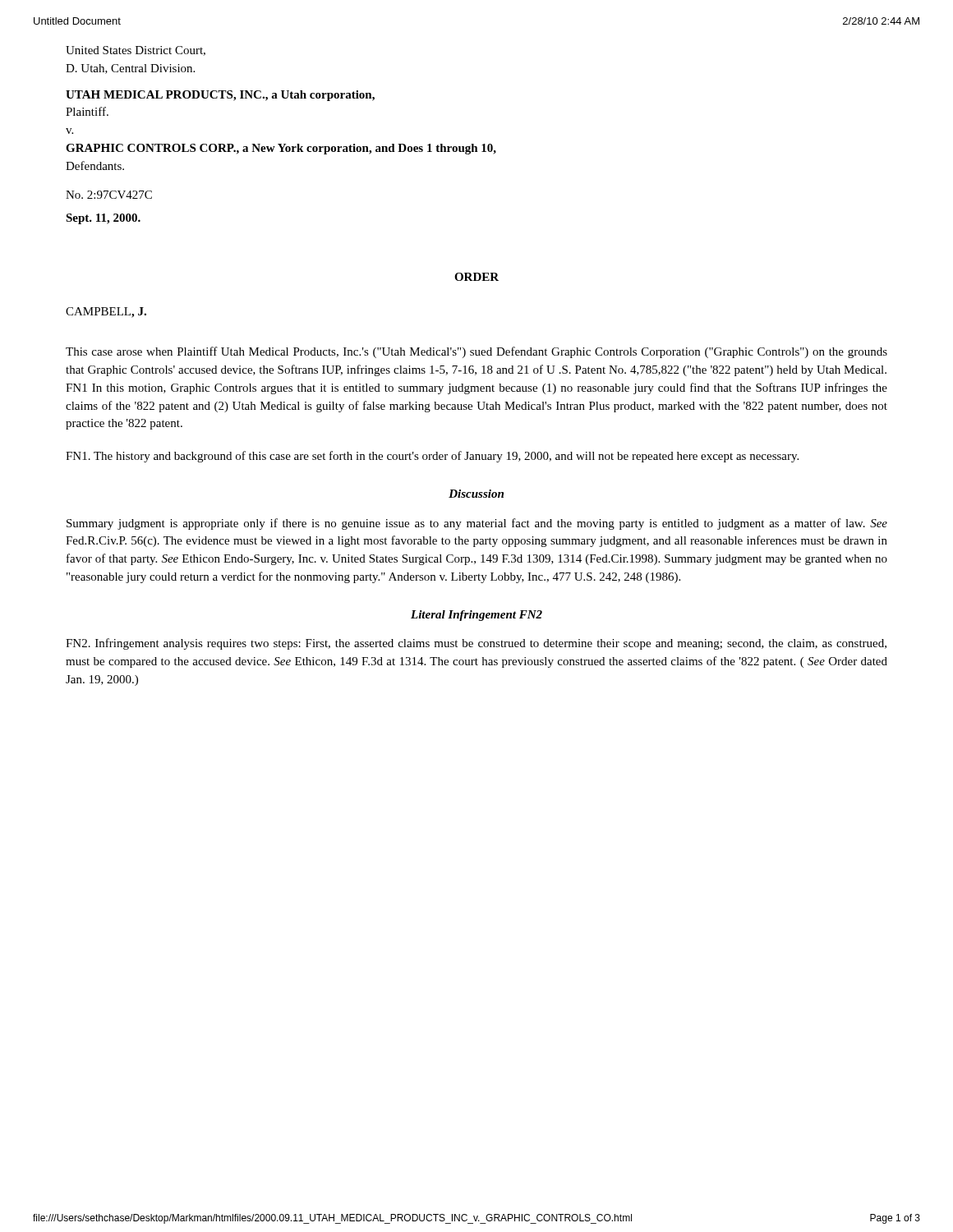Select the text block that reads "United States District Court,"
Viewport: 953px width, 1232px height.
[136, 59]
